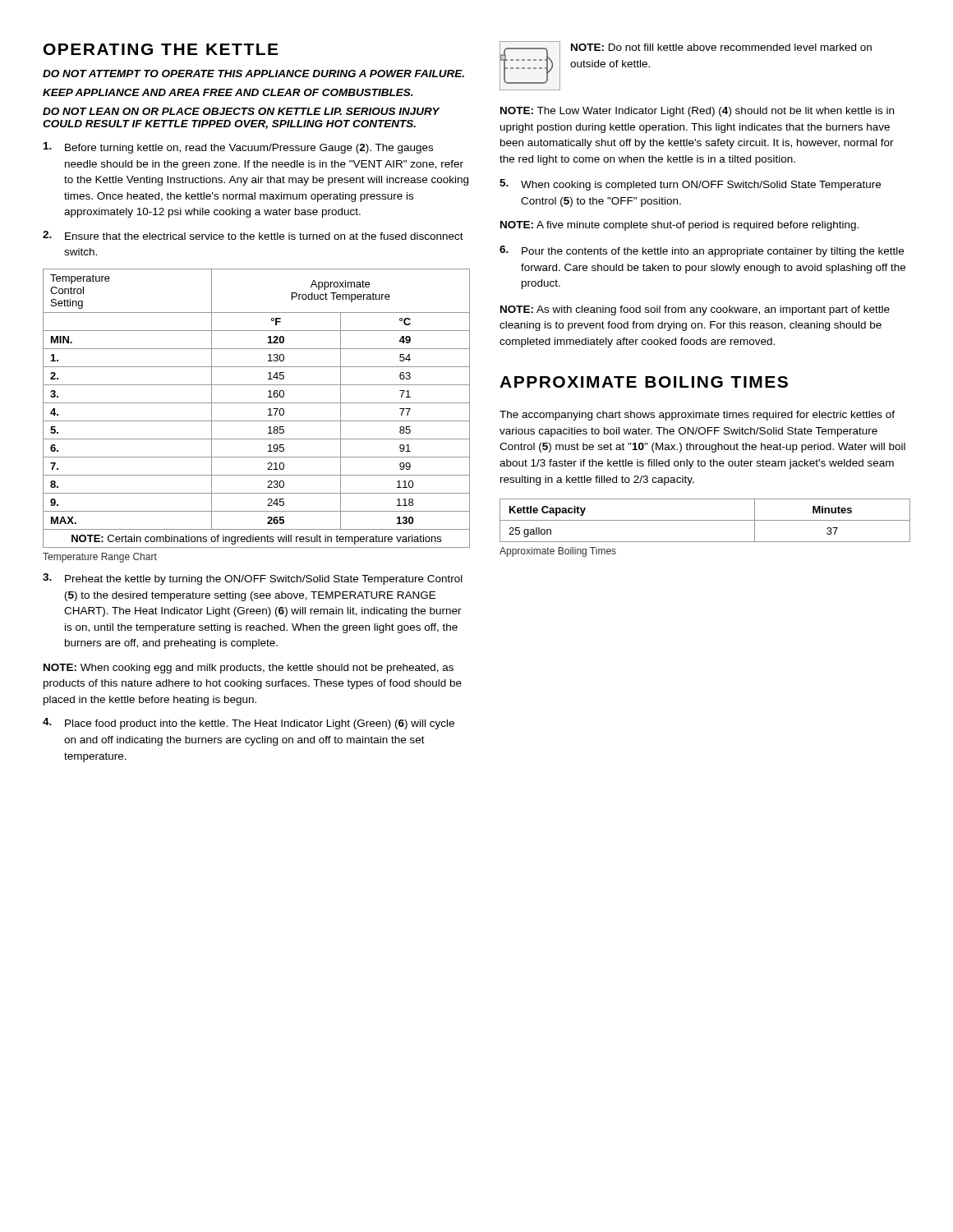Select the text block that reads "NOTE: The Low Water Indicator Light (Red)"
The height and width of the screenshot is (1232, 953).
(697, 135)
